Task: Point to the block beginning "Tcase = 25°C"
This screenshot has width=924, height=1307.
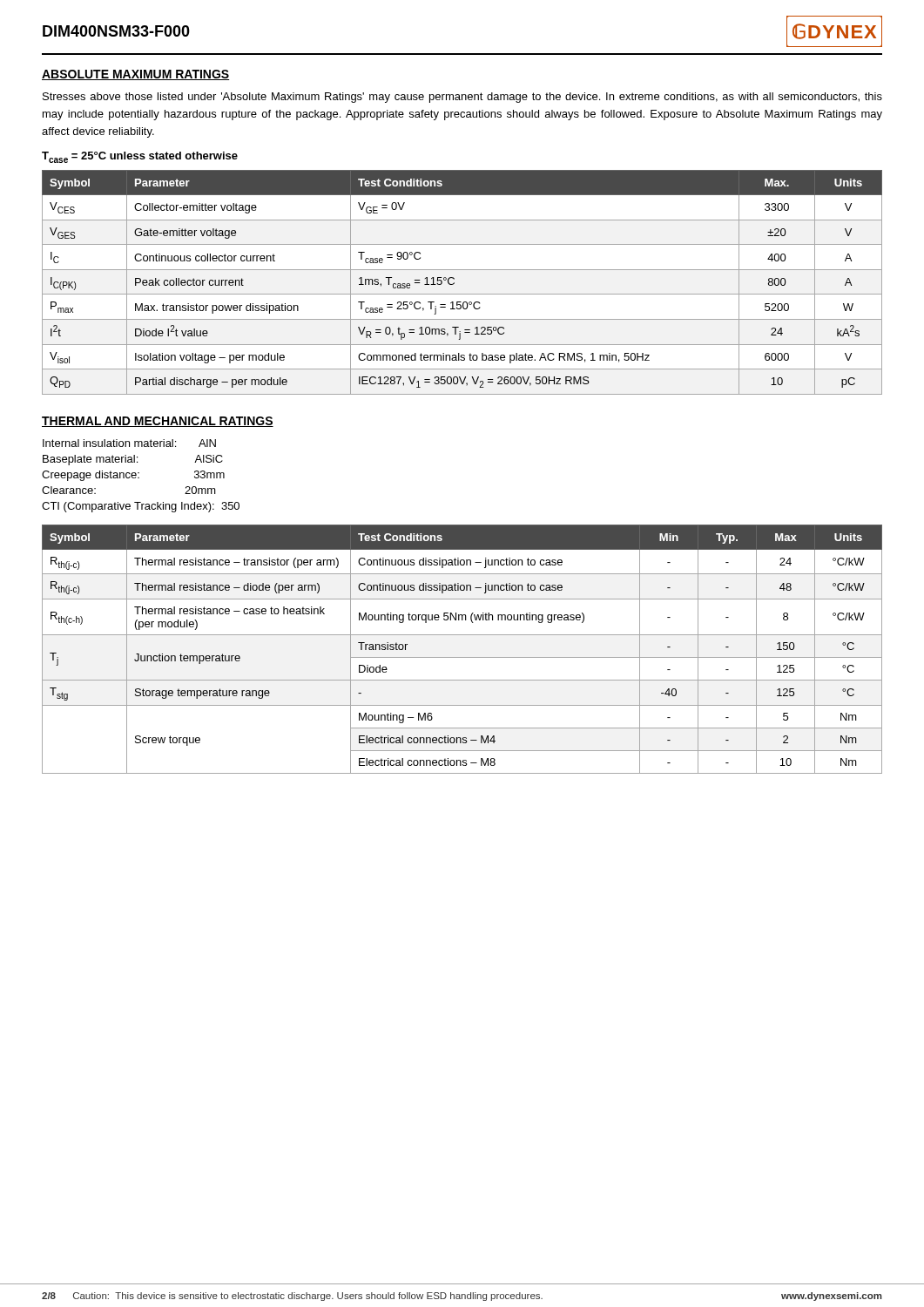Action: [x=140, y=157]
